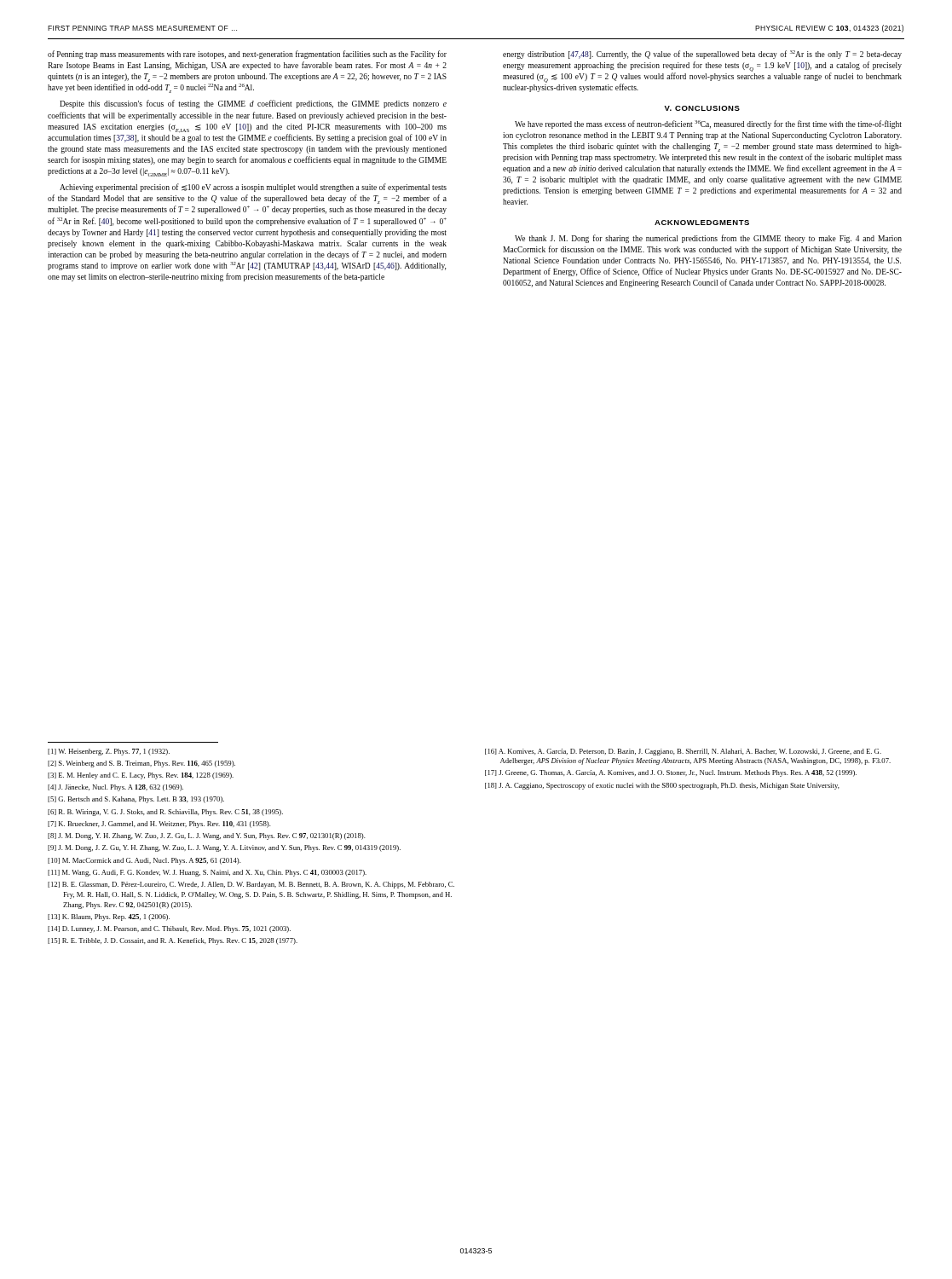Click on the region starting "[7] K. Brueckner, J. Gammel, and"

[159, 824]
